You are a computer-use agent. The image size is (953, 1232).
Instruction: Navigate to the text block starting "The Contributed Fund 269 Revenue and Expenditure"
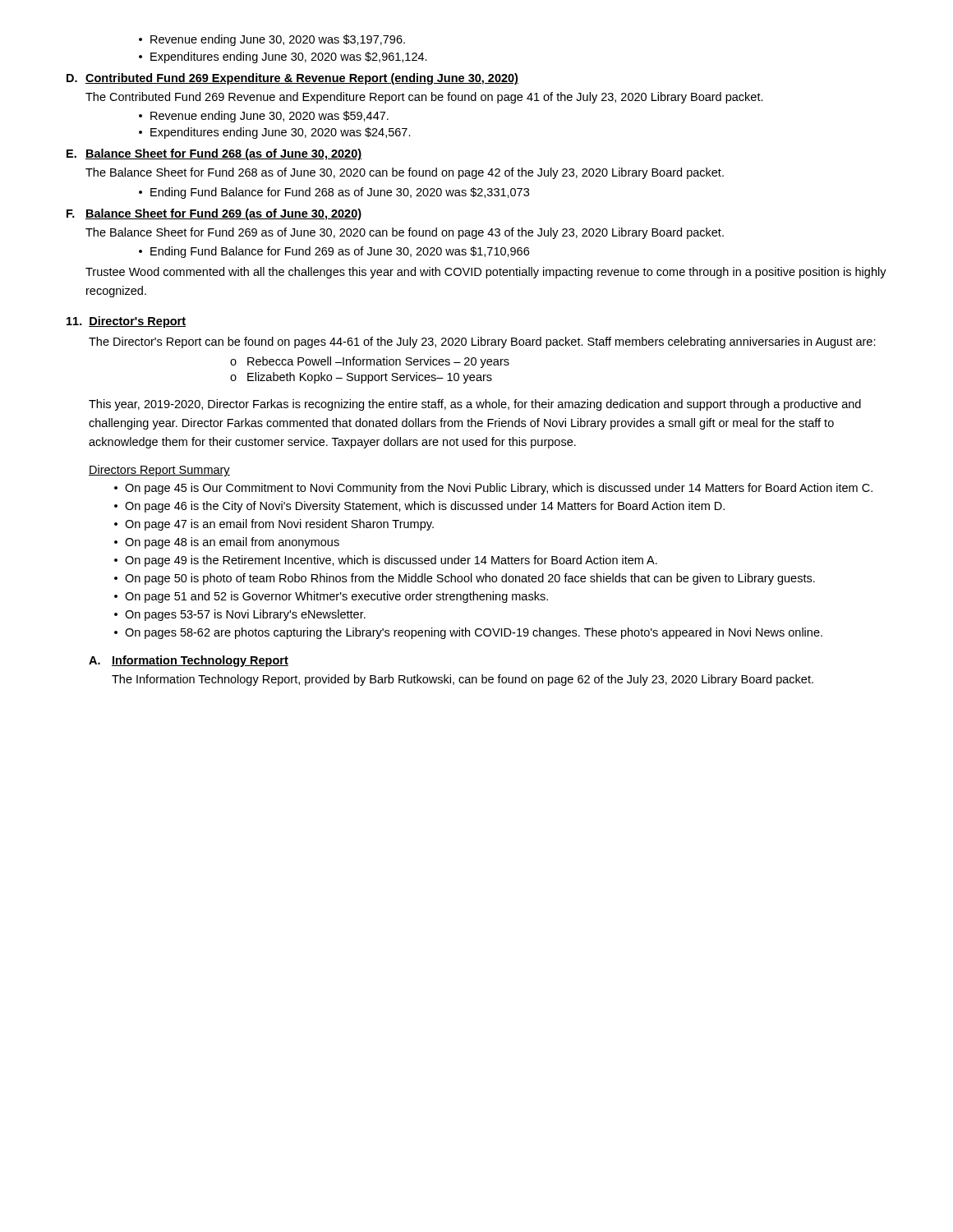coord(425,97)
